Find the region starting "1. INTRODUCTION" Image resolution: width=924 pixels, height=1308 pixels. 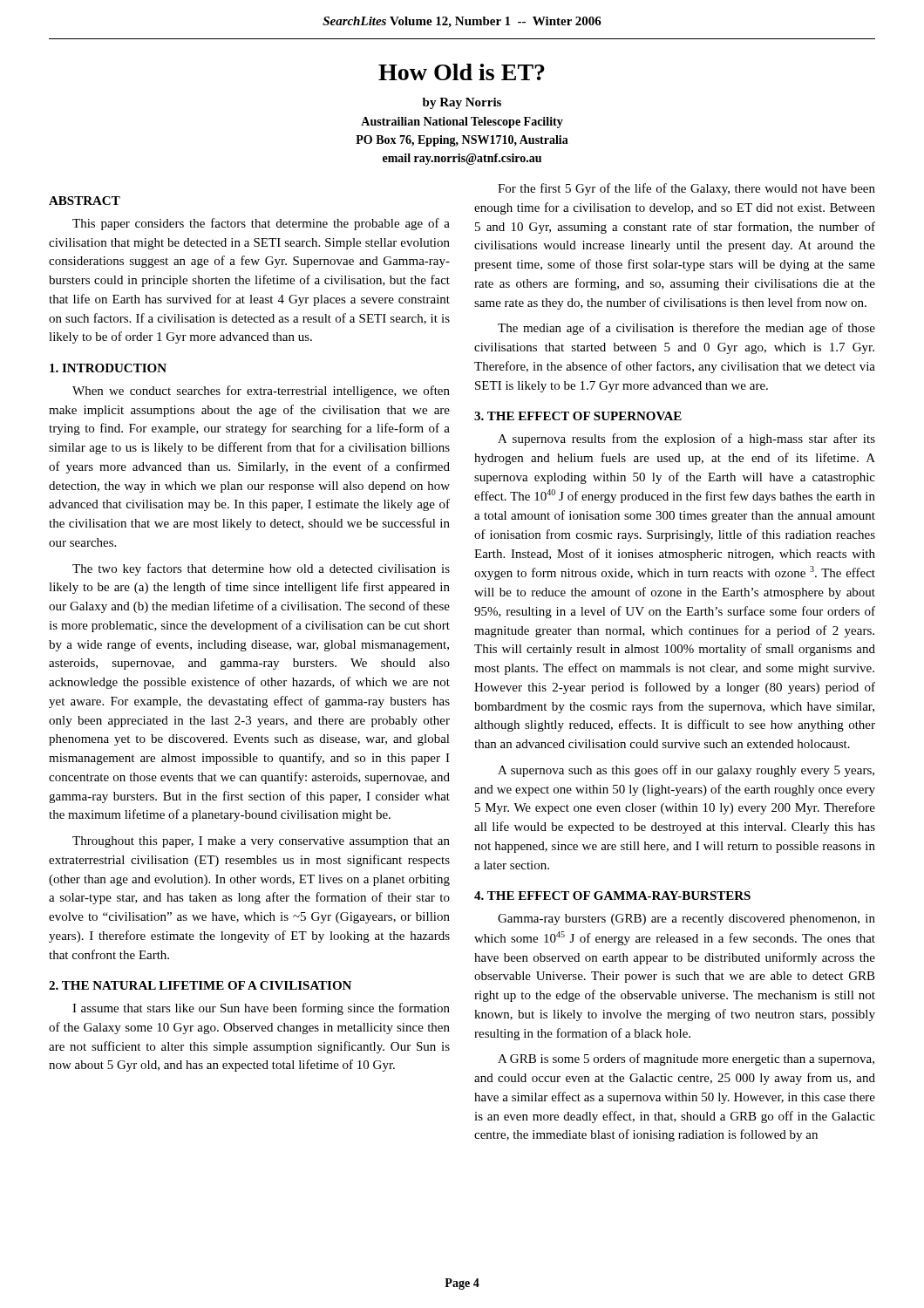tap(108, 368)
